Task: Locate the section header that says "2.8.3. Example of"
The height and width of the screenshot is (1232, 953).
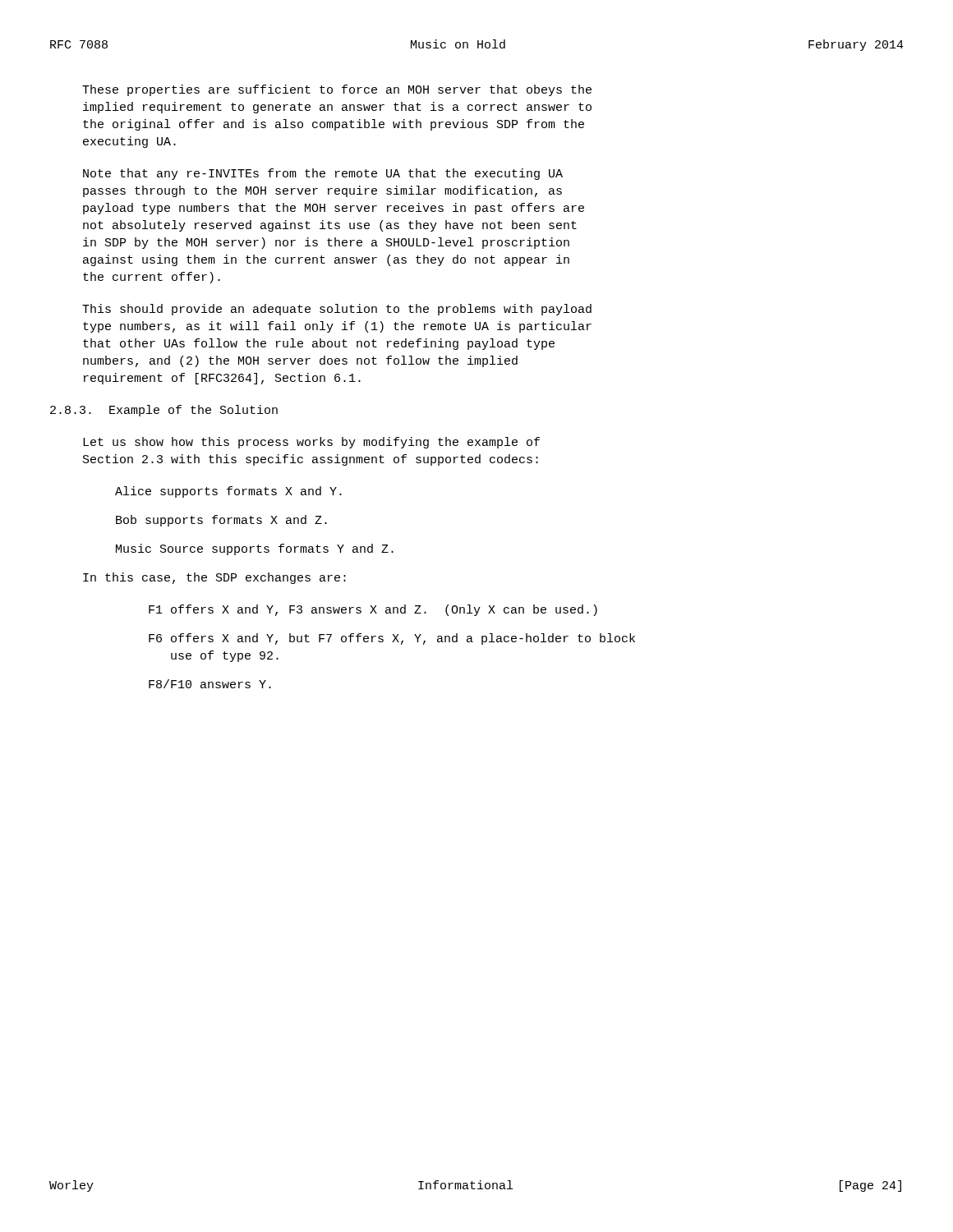Action: (x=164, y=411)
